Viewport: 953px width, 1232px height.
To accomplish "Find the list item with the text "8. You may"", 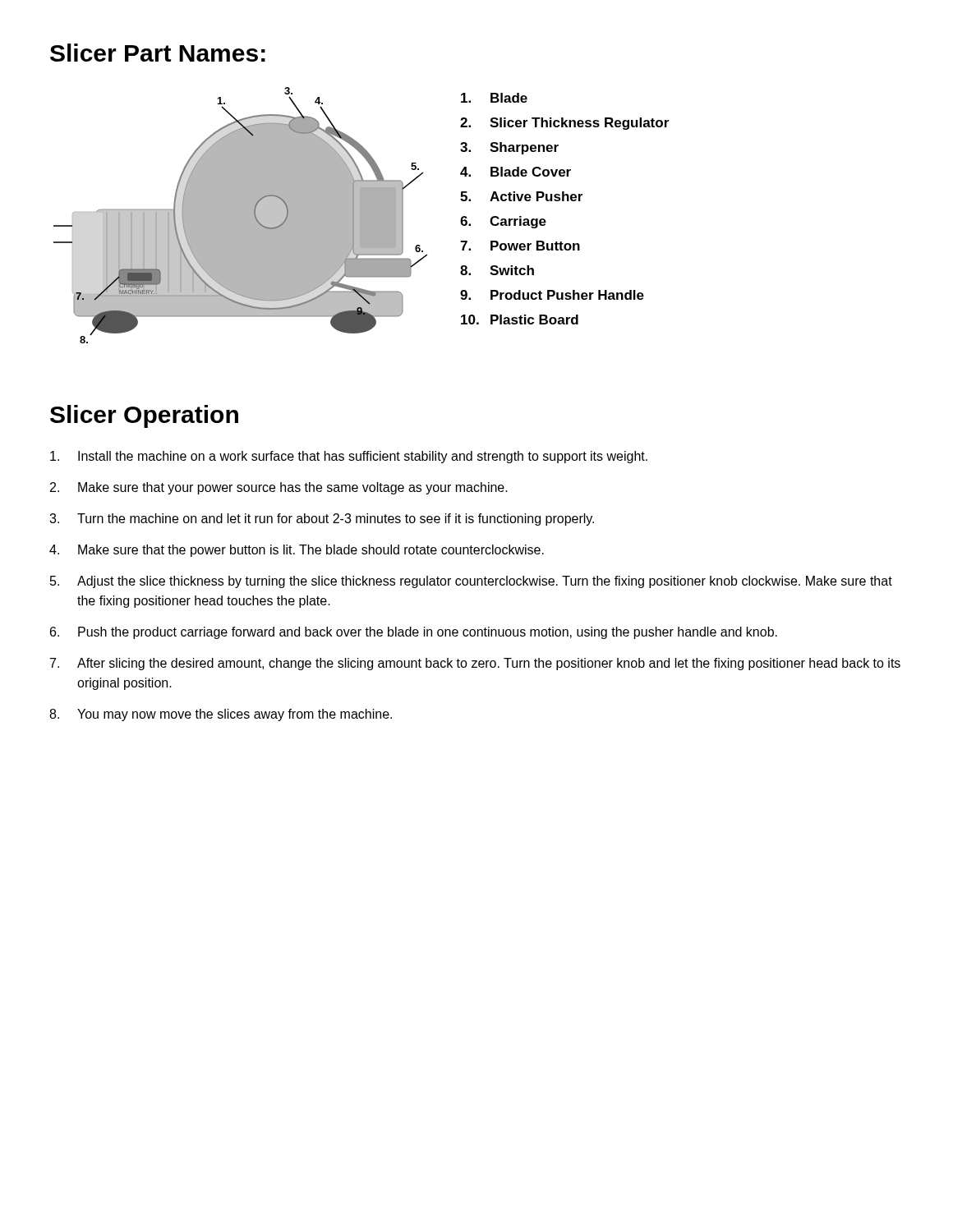I will (x=221, y=715).
